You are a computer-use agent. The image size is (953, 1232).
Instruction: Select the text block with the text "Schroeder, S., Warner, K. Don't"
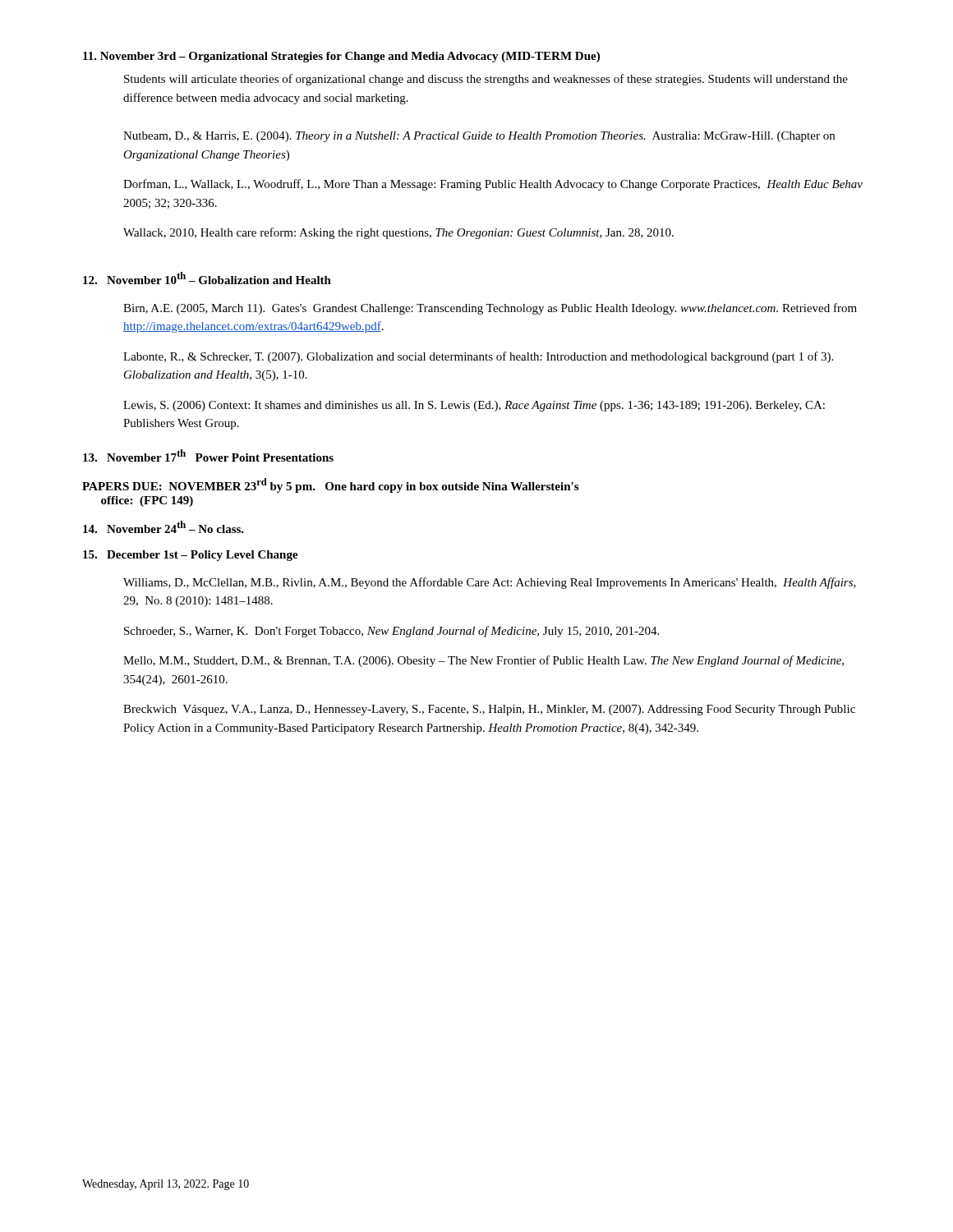(x=392, y=630)
